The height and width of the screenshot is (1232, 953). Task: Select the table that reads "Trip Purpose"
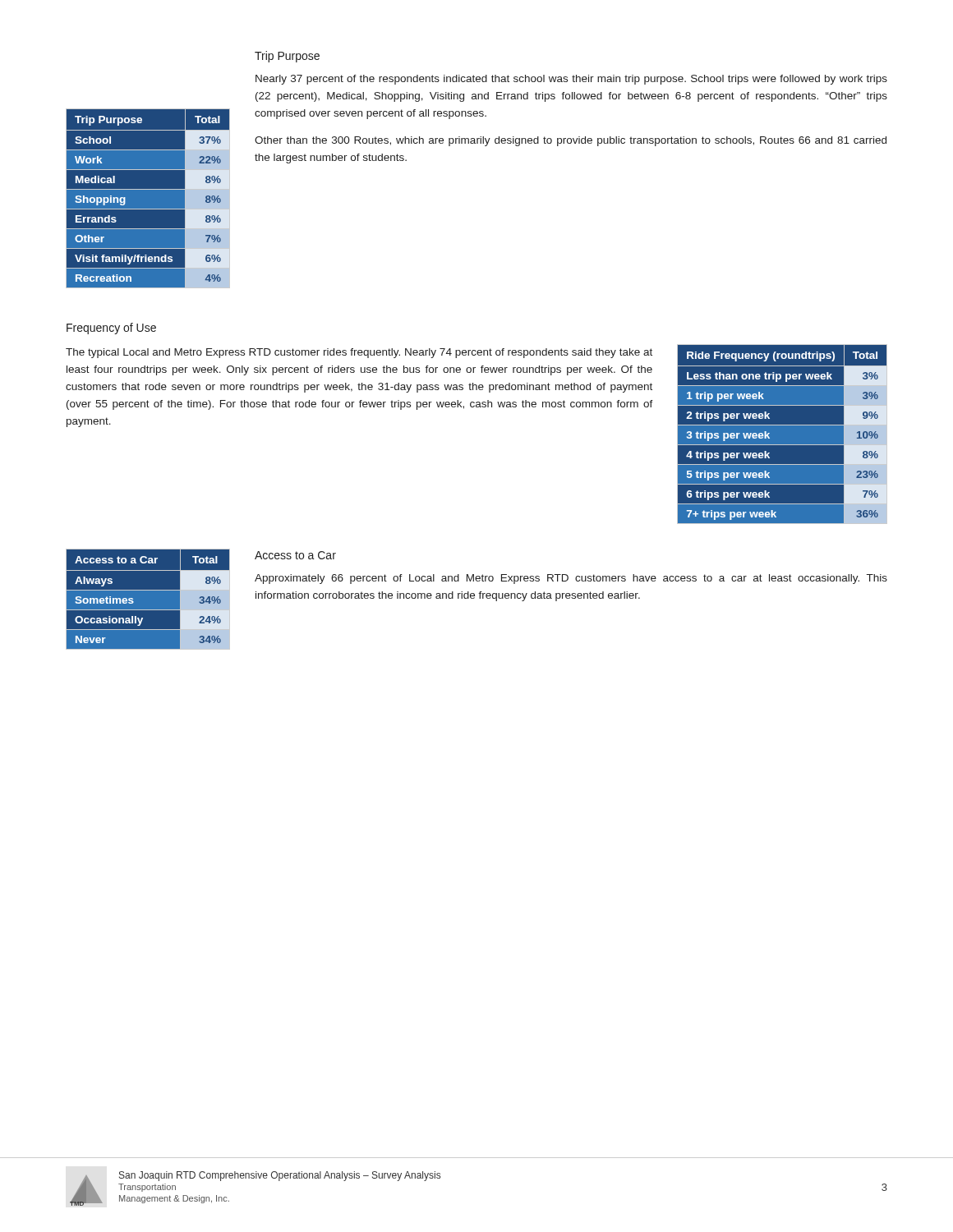point(148,198)
